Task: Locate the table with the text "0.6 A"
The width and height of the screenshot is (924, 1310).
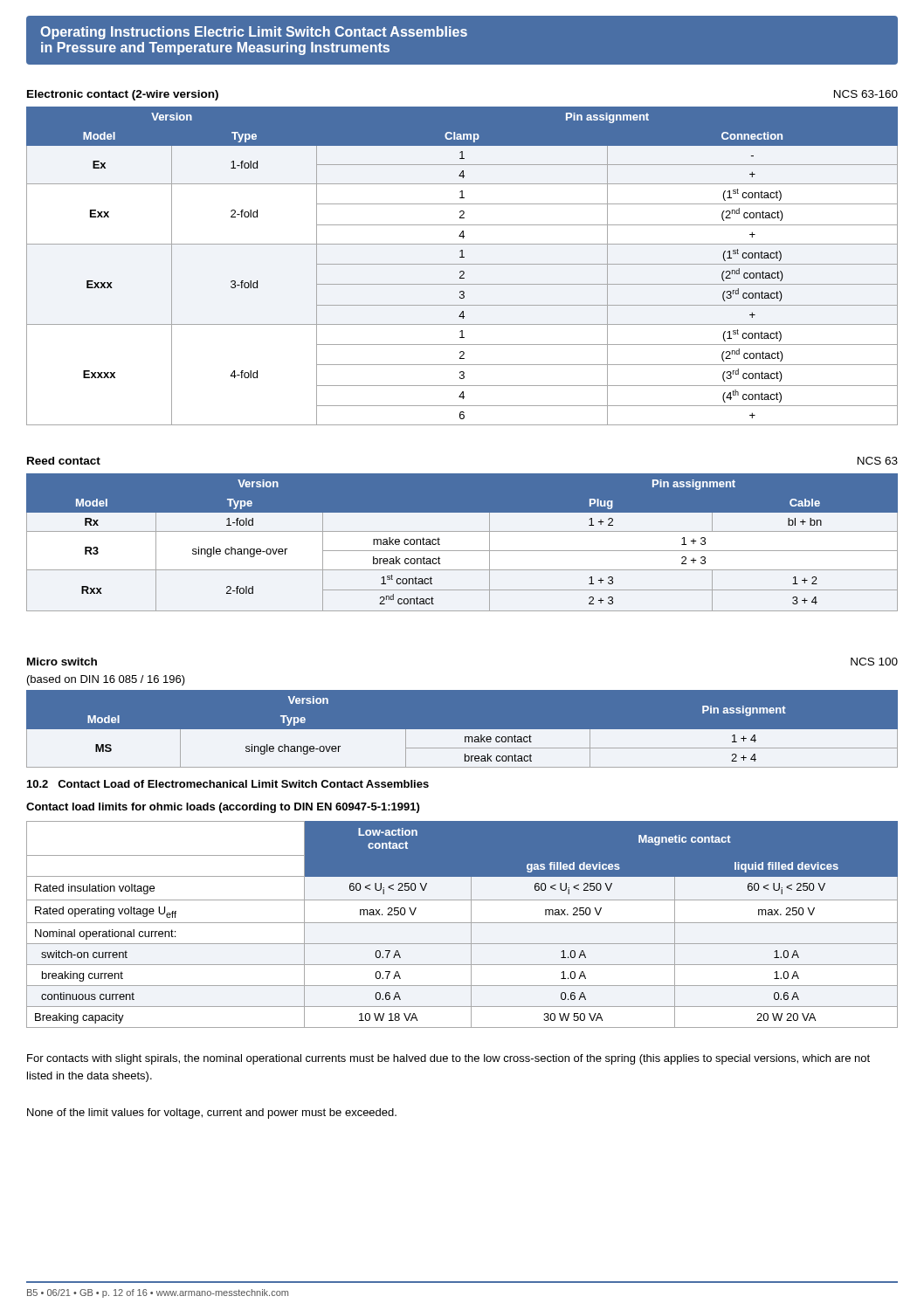Action: [x=462, y=925]
